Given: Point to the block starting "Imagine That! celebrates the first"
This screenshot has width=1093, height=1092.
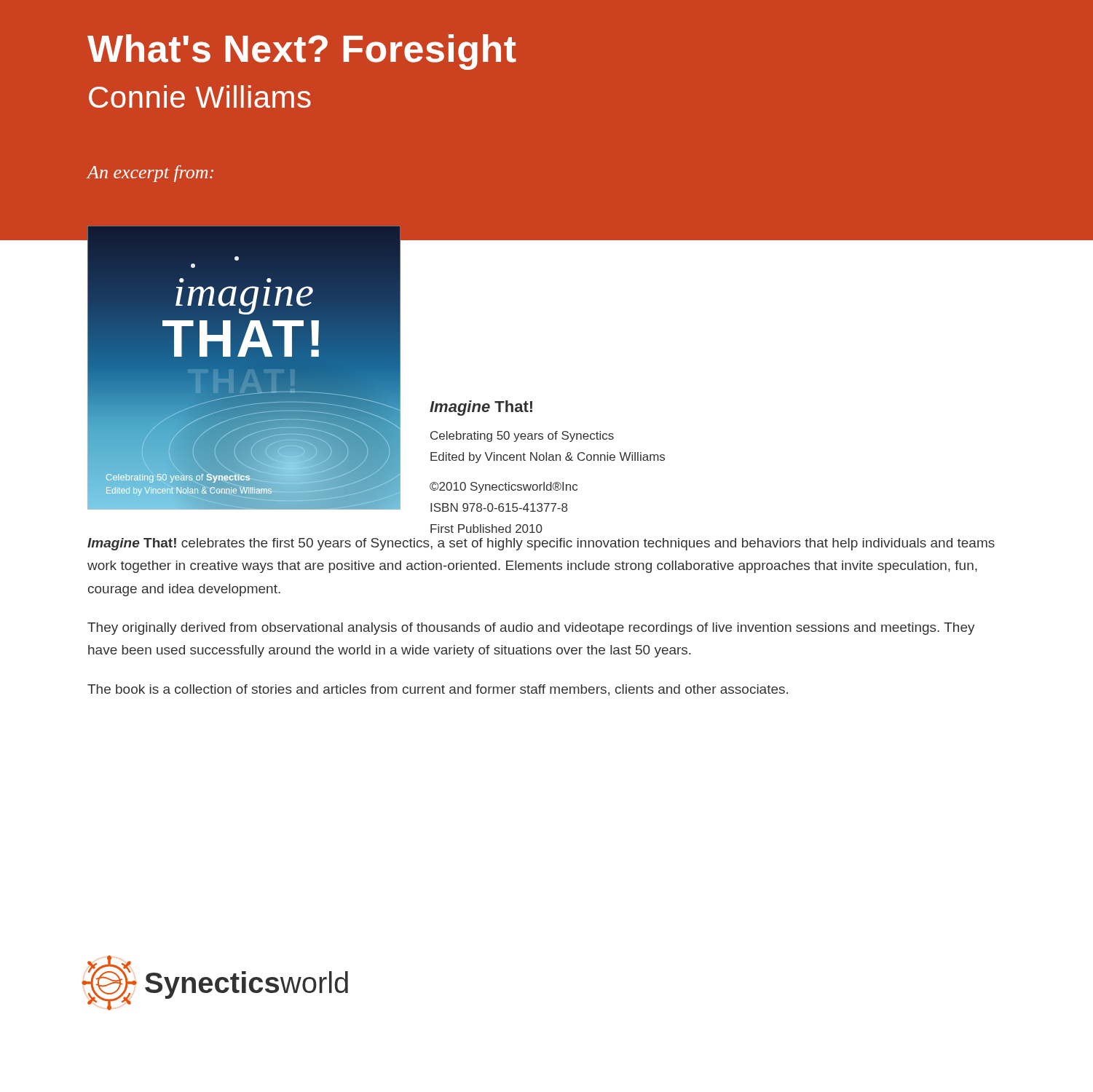Looking at the screenshot, I should (546, 566).
